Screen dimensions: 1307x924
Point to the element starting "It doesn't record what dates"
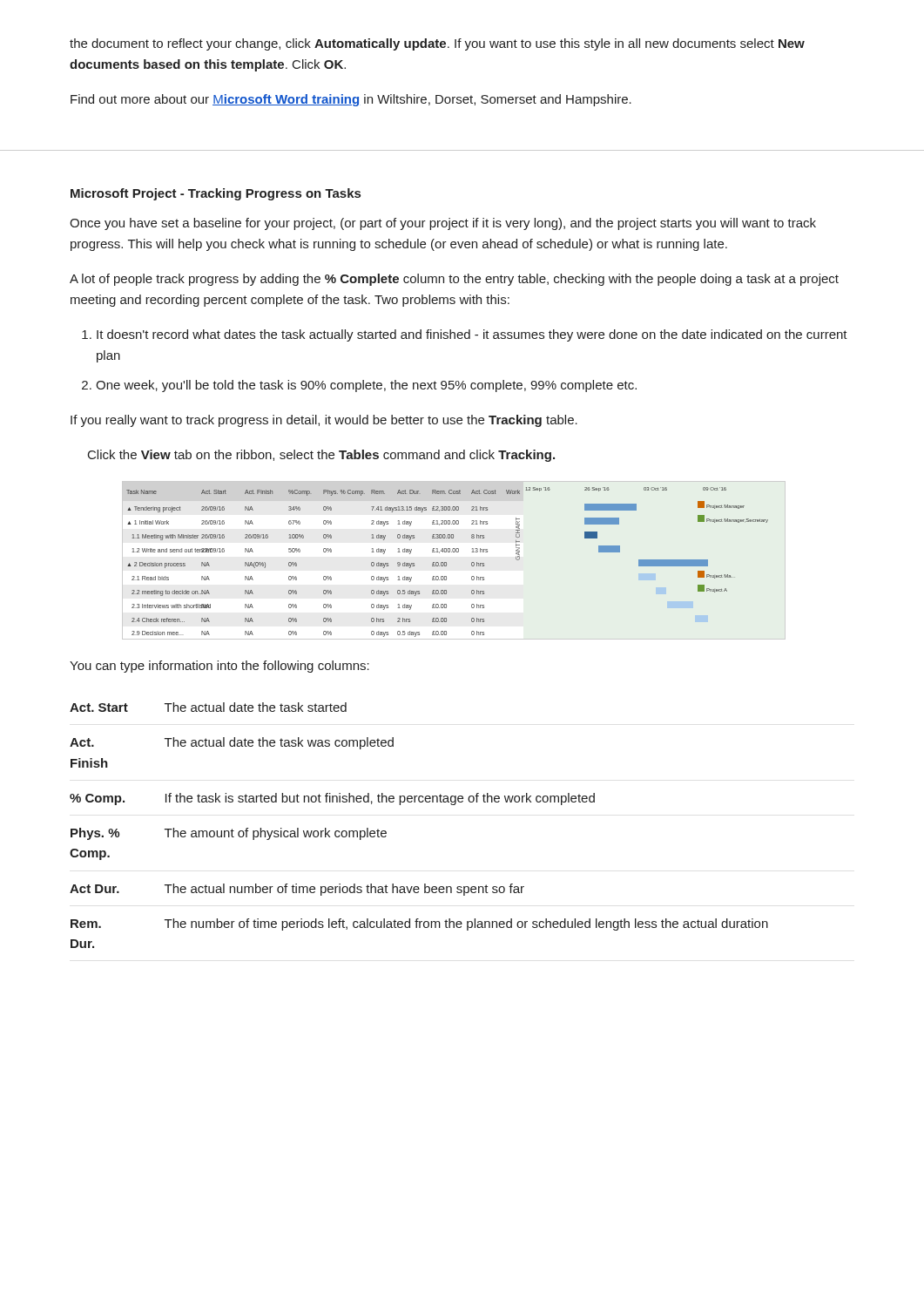point(471,345)
